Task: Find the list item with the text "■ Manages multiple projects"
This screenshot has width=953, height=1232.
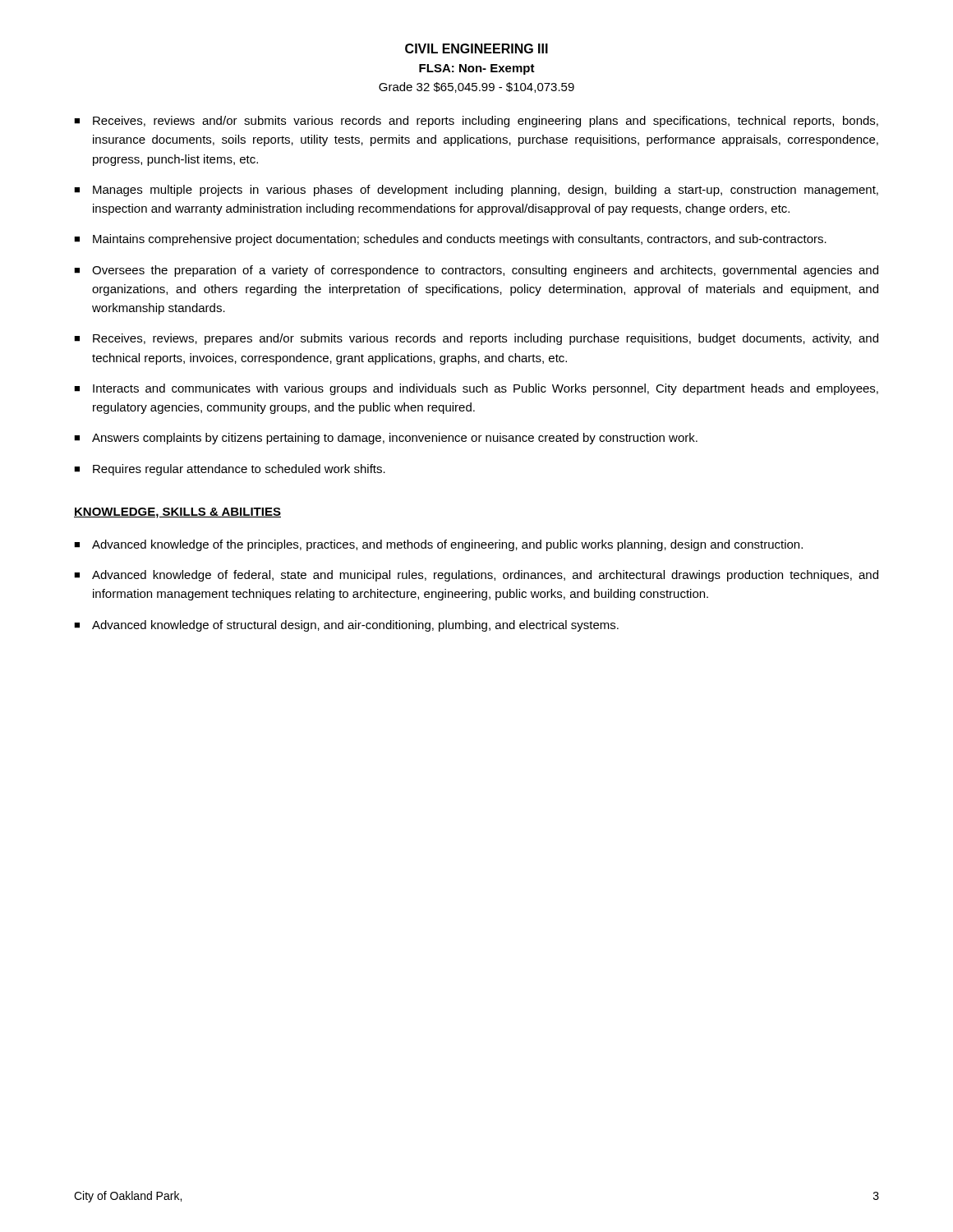Action: [x=476, y=199]
